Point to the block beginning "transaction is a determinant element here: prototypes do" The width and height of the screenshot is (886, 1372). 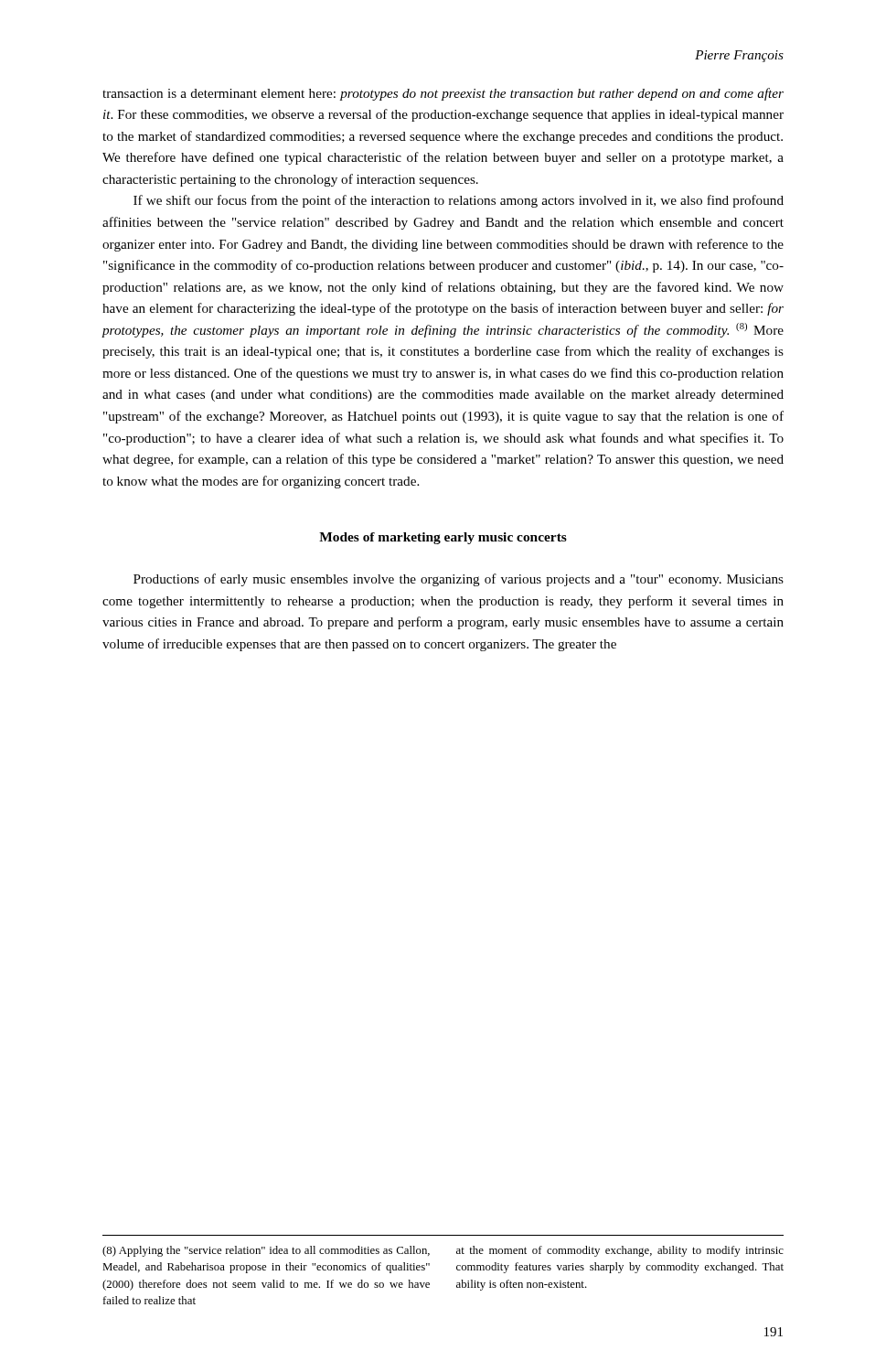click(x=443, y=136)
